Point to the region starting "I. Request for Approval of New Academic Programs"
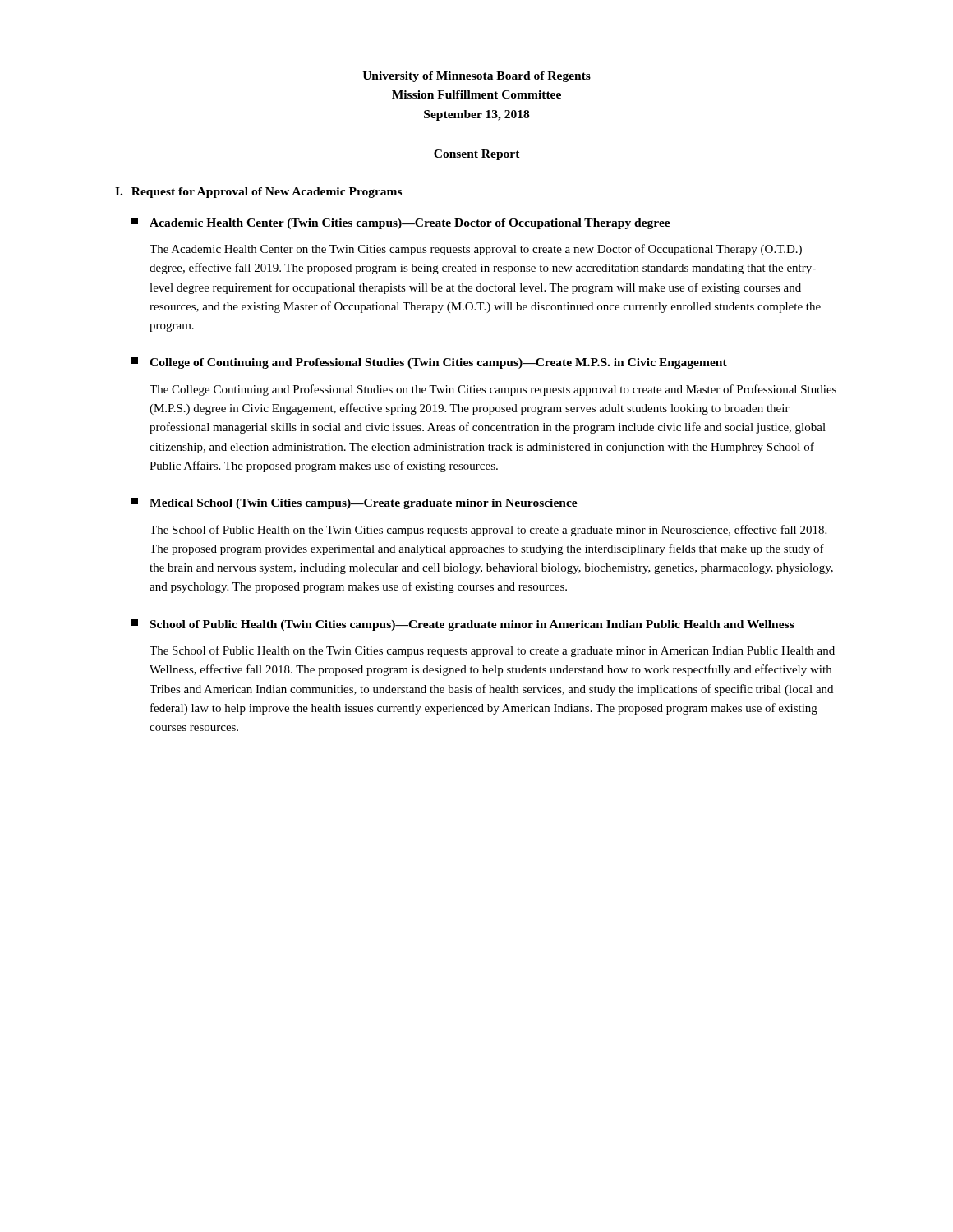 (259, 191)
